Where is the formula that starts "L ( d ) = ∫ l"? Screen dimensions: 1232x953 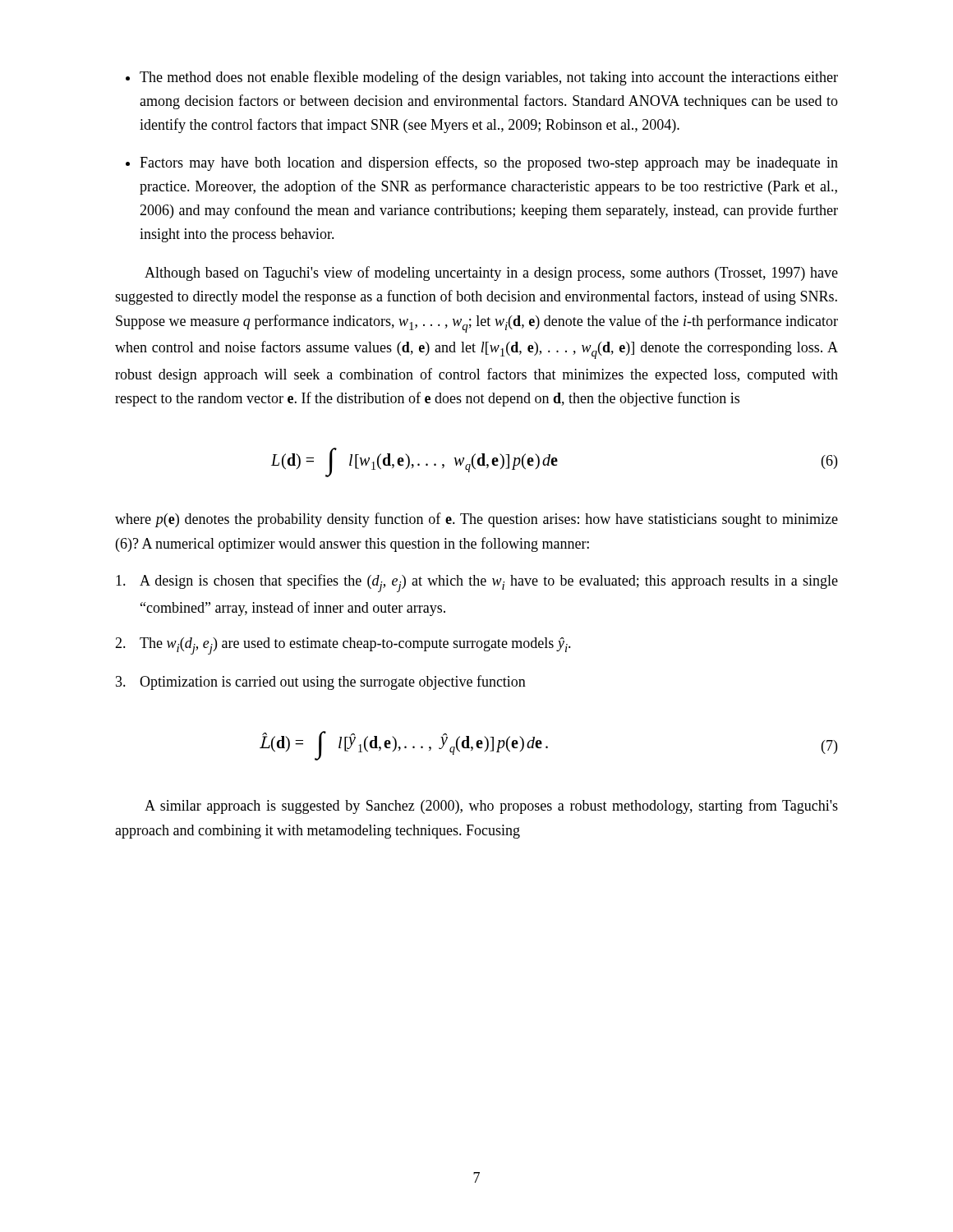555,461
